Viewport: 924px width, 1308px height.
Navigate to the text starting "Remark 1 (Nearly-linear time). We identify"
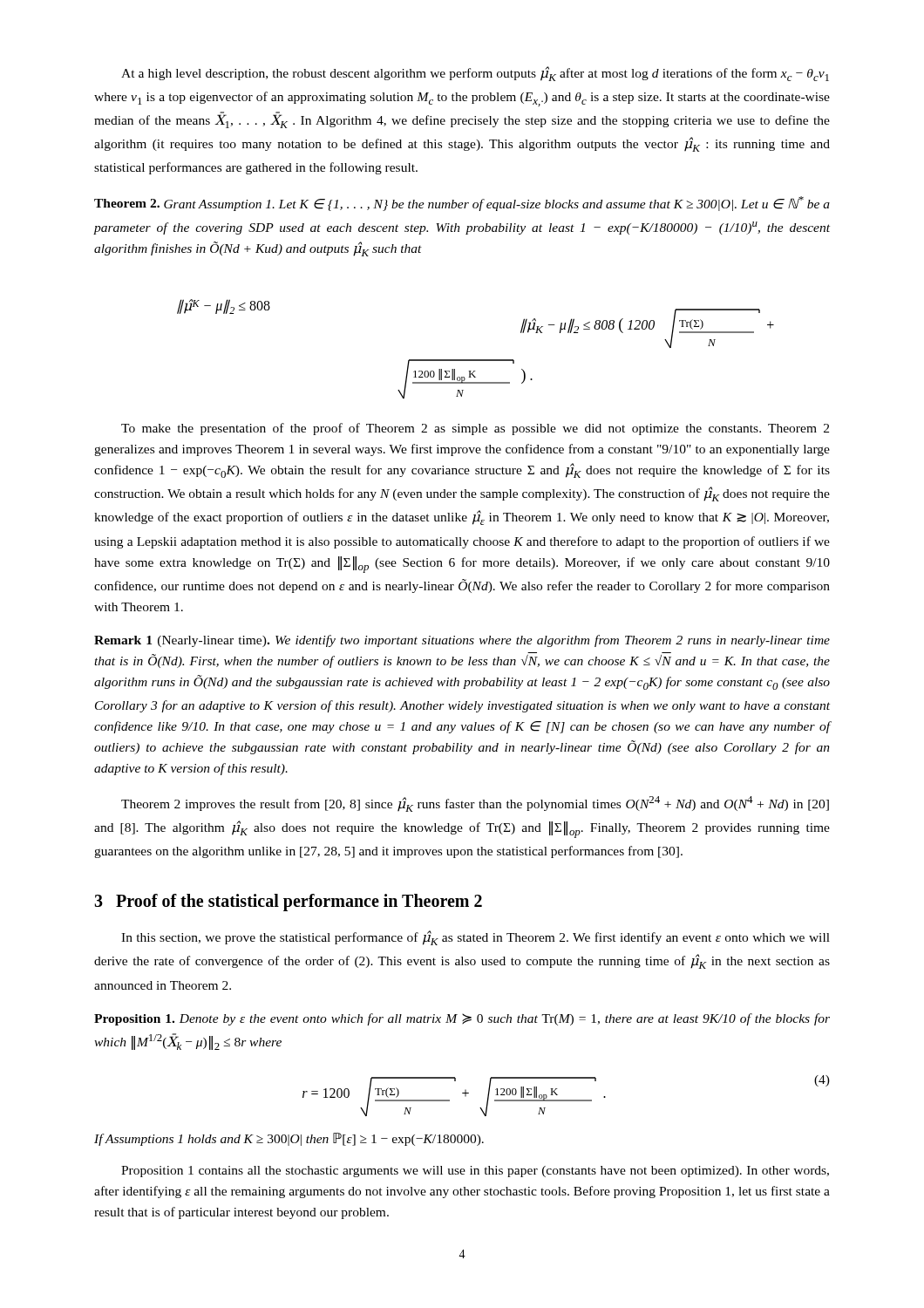(462, 704)
